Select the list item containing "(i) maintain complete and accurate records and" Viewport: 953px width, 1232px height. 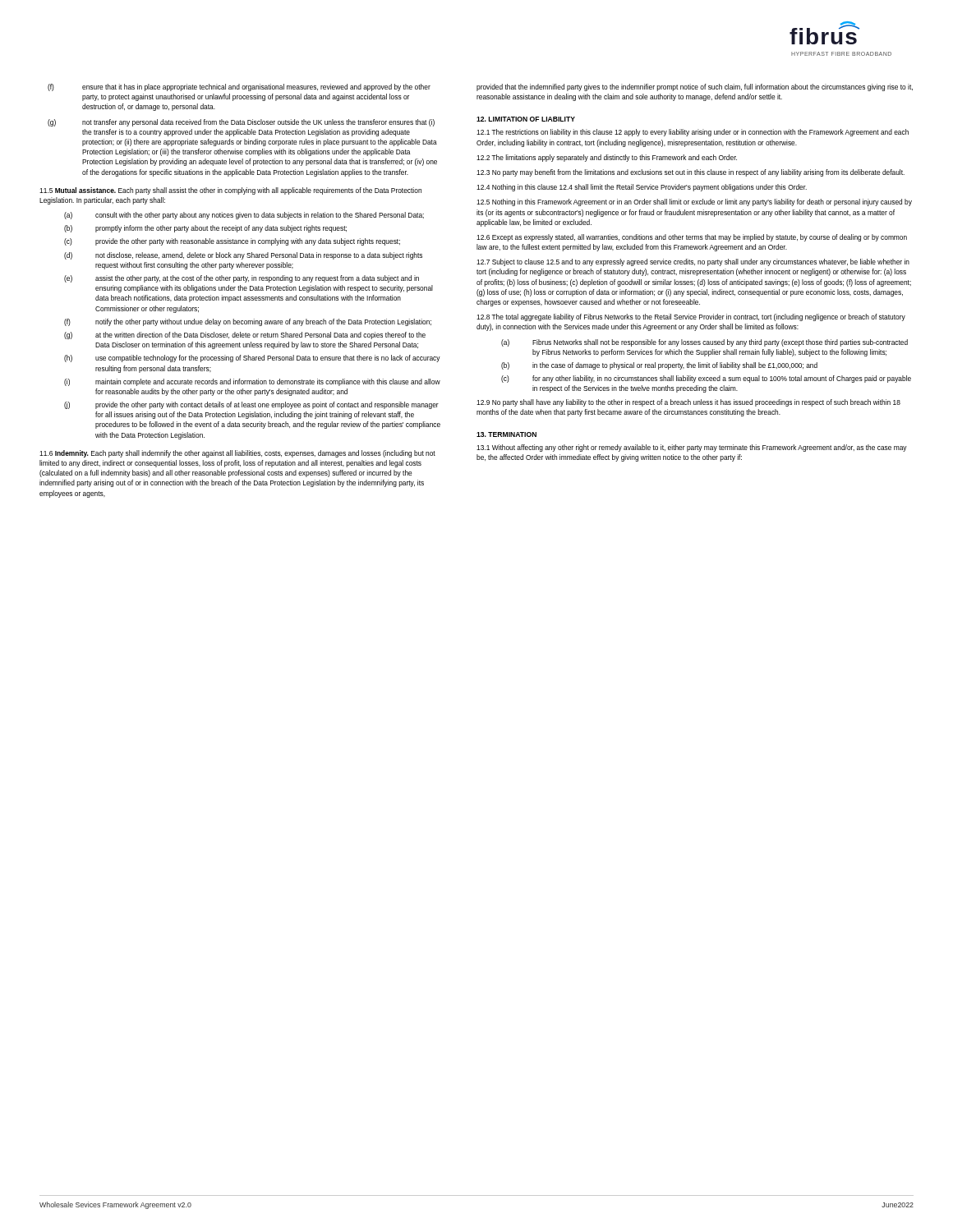tap(253, 387)
